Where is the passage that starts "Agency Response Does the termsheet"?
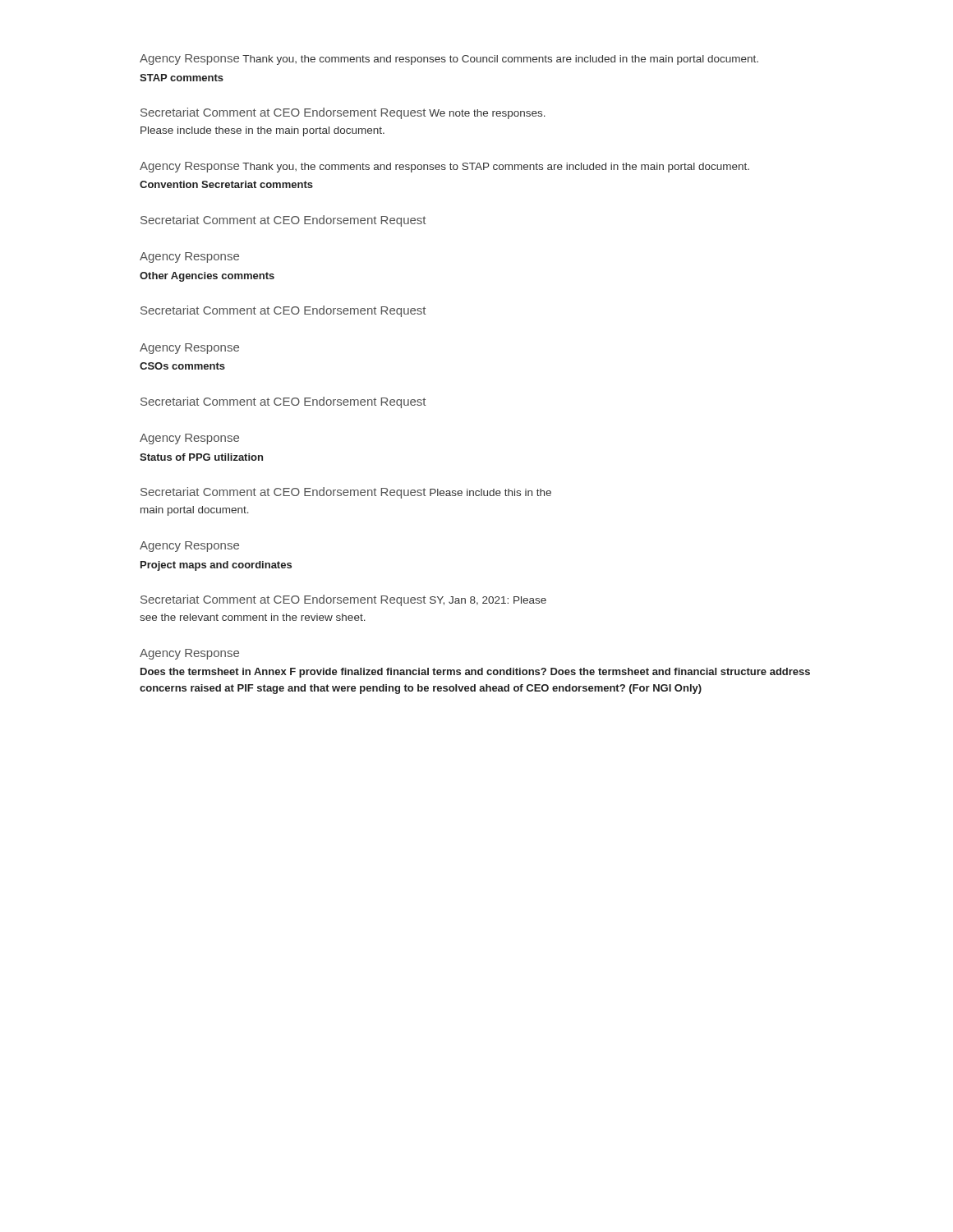Screen dimensions: 1232x953 489,670
